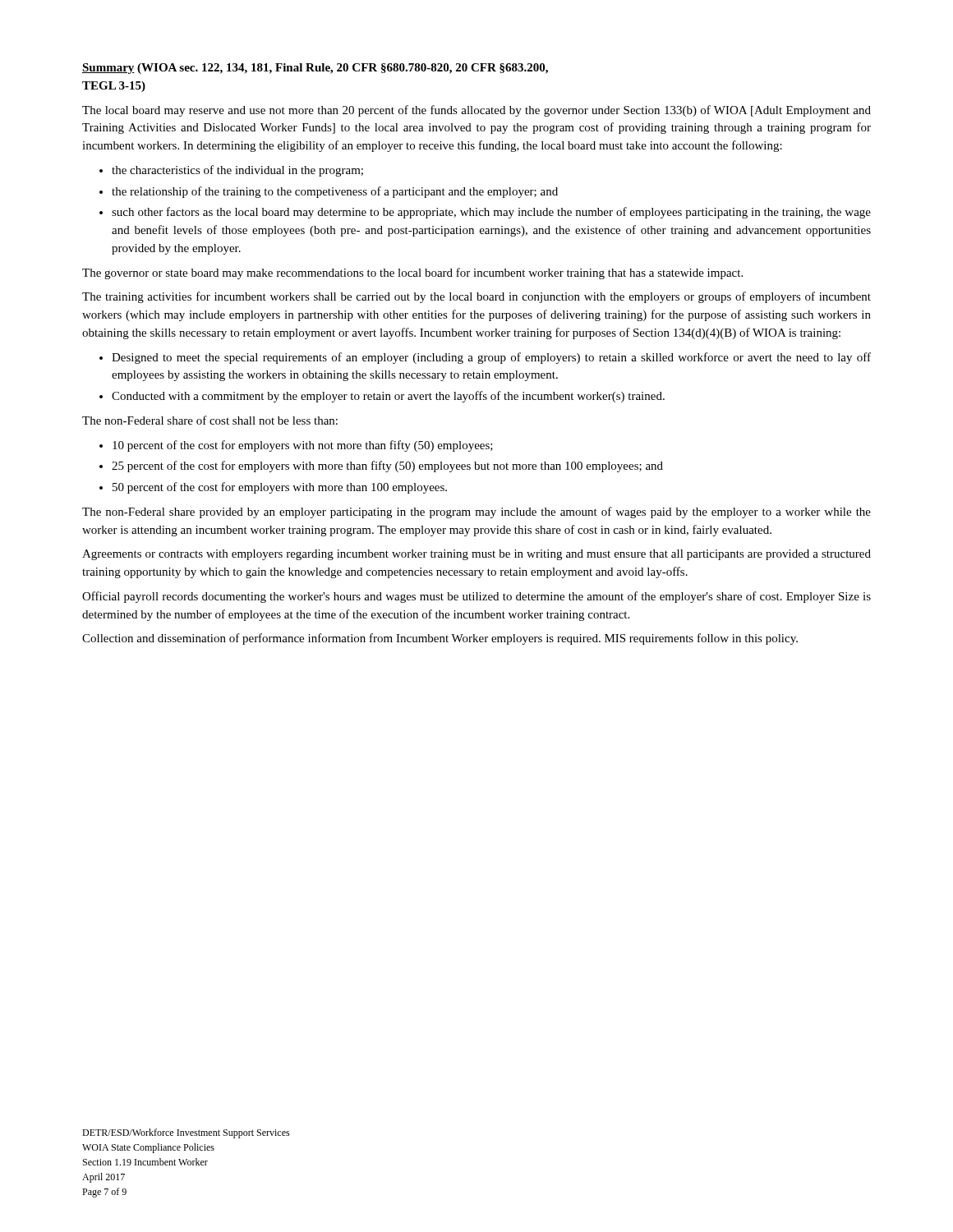953x1232 pixels.
Task: Find the block on this page that starts "50 percent of the cost"
Action: (273, 488)
